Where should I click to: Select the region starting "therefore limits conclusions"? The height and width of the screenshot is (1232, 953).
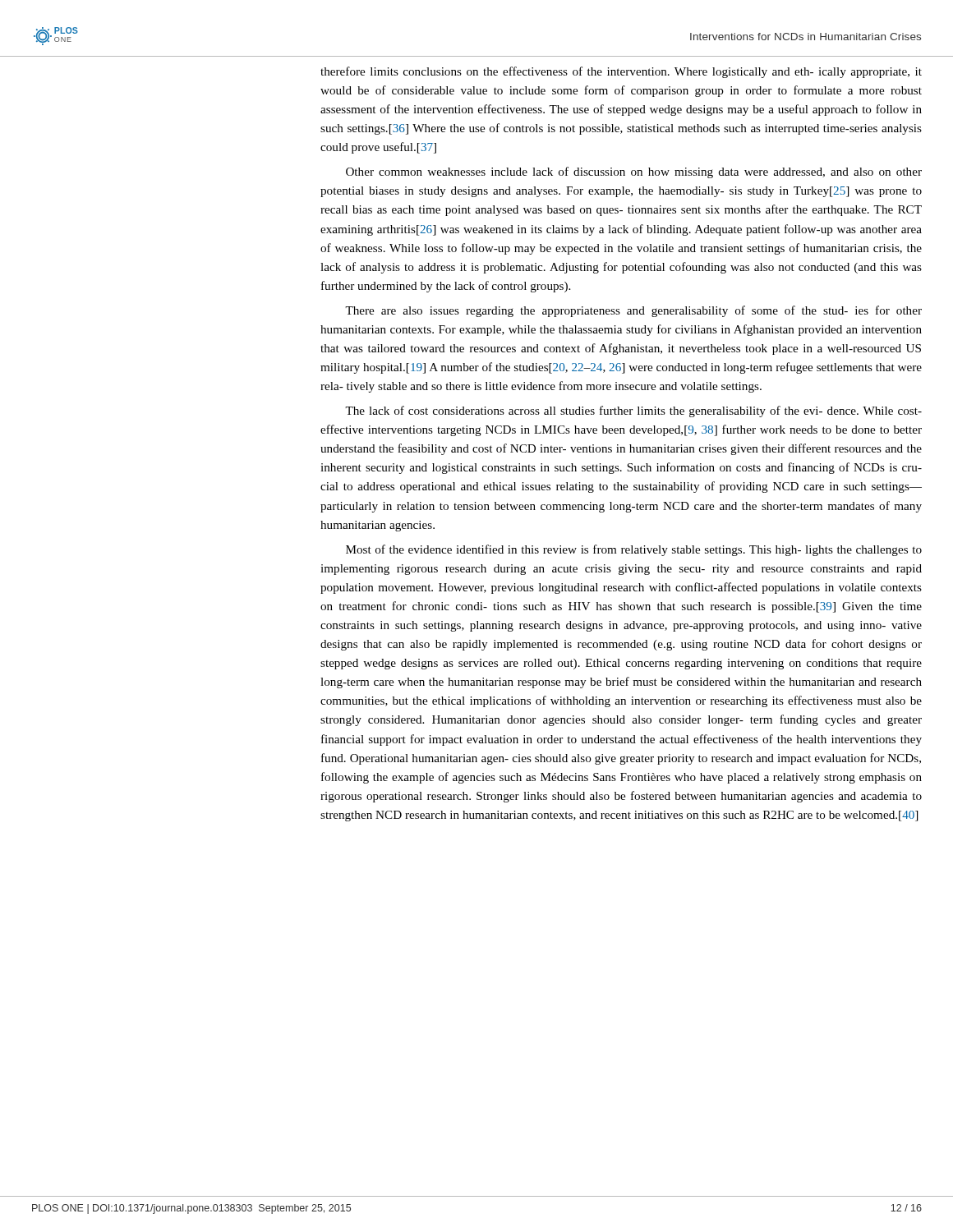point(621,443)
